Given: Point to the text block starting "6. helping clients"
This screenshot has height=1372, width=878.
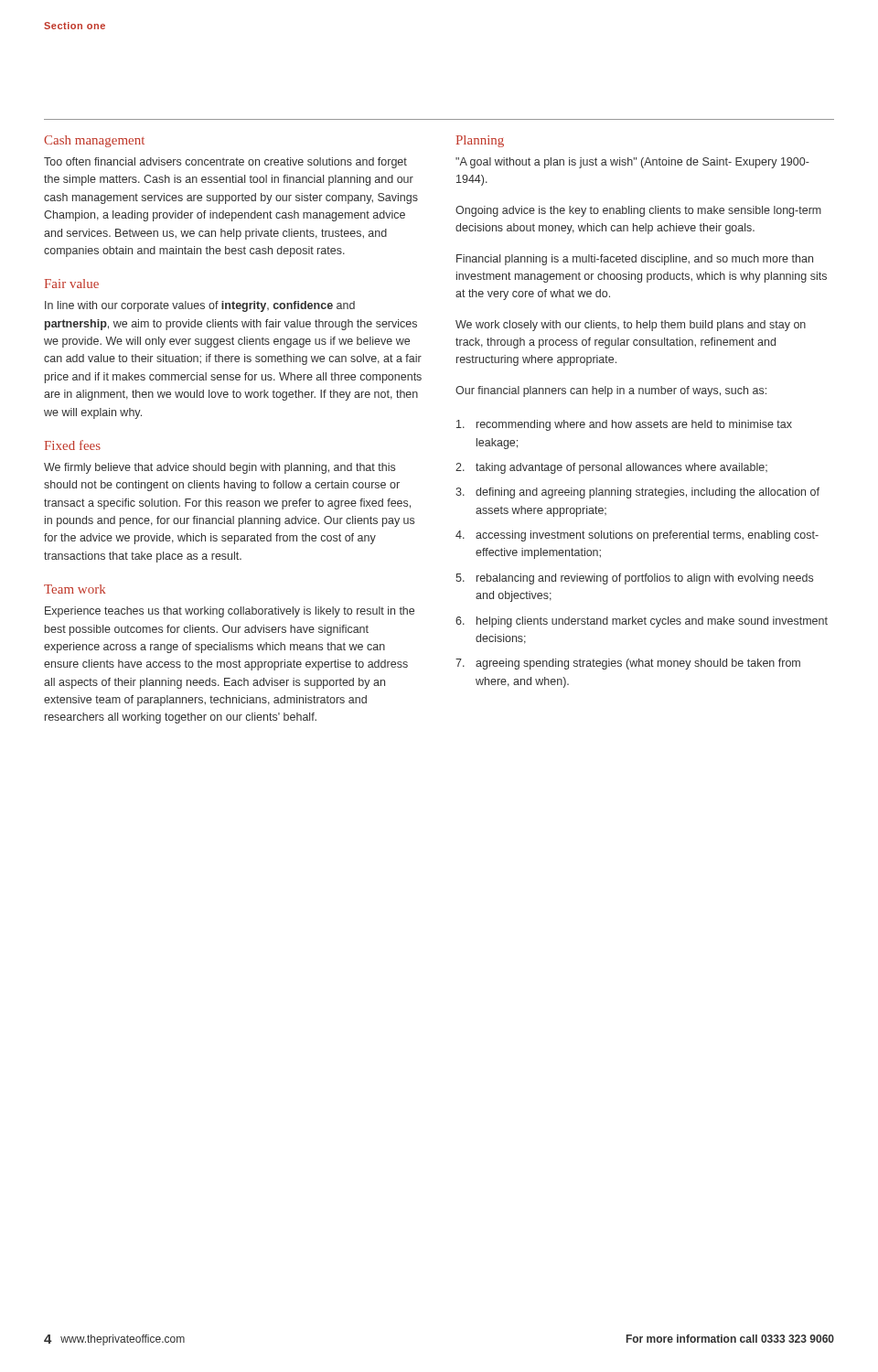Looking at the screenshot, I should point(645,630).
